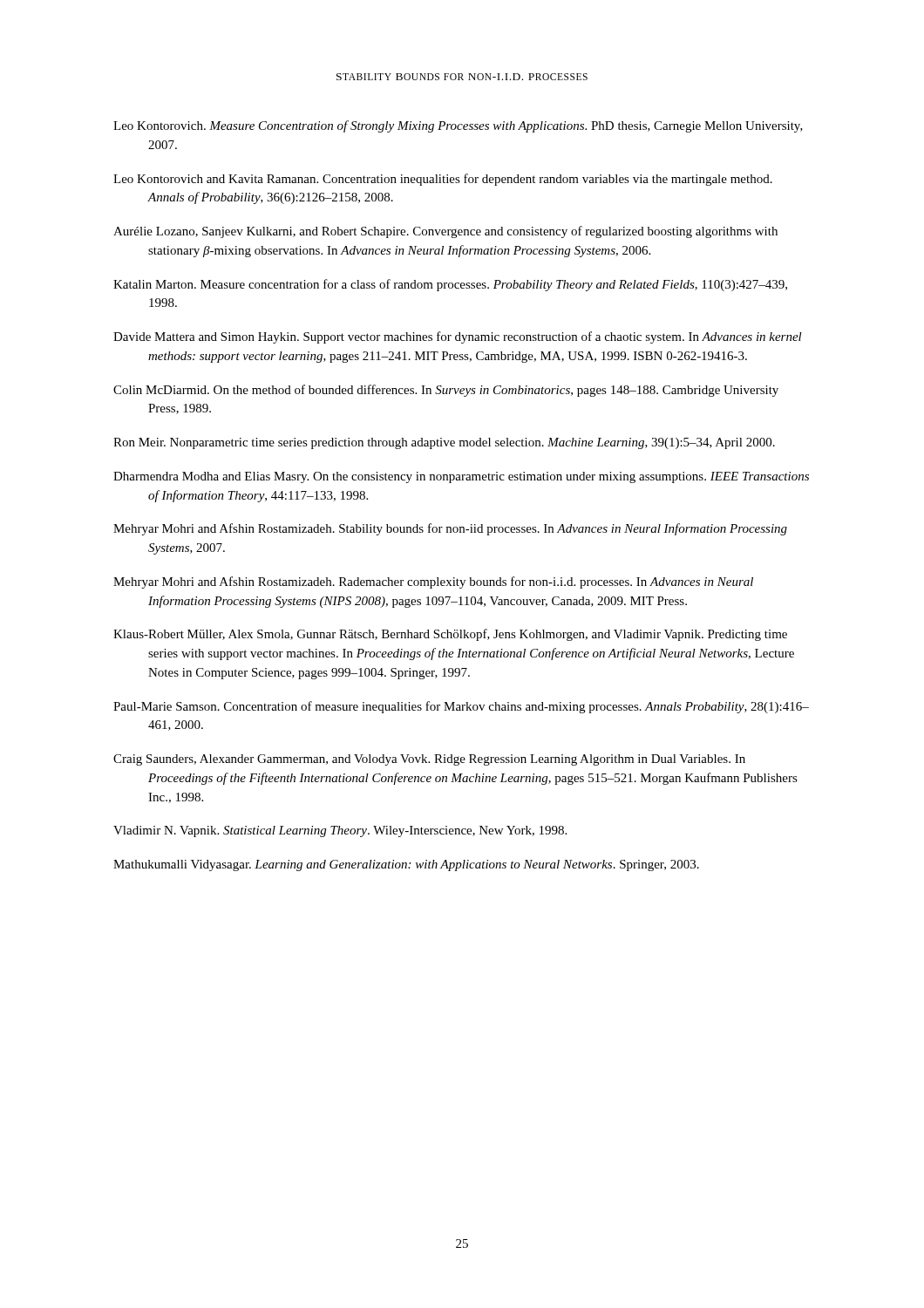Click the passage that begins "Katalin Marton. Measure concentration for a"
Screen dimensions: 1308x924
pos(451,293)
